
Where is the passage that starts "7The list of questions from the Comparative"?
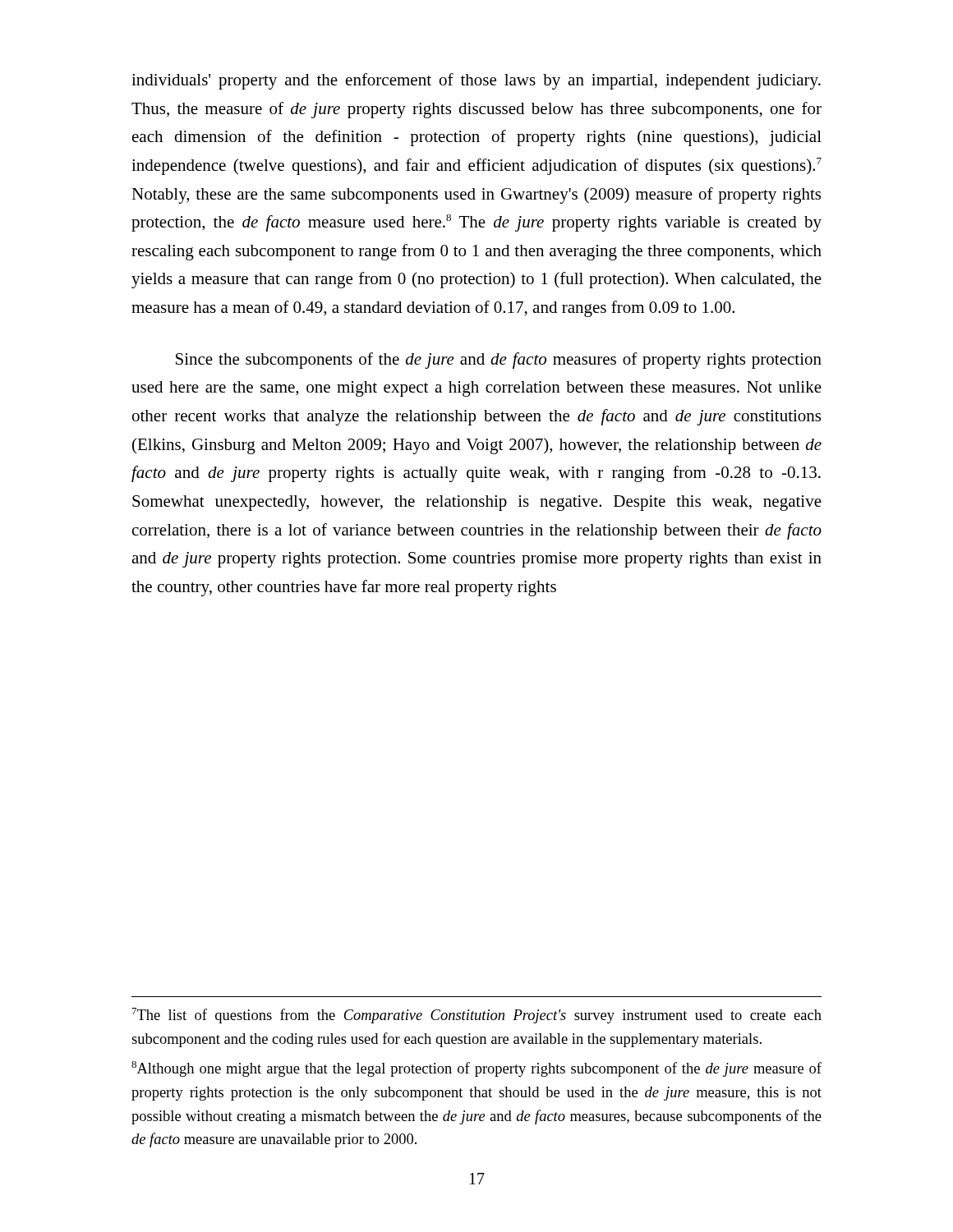coord(476,1078)
